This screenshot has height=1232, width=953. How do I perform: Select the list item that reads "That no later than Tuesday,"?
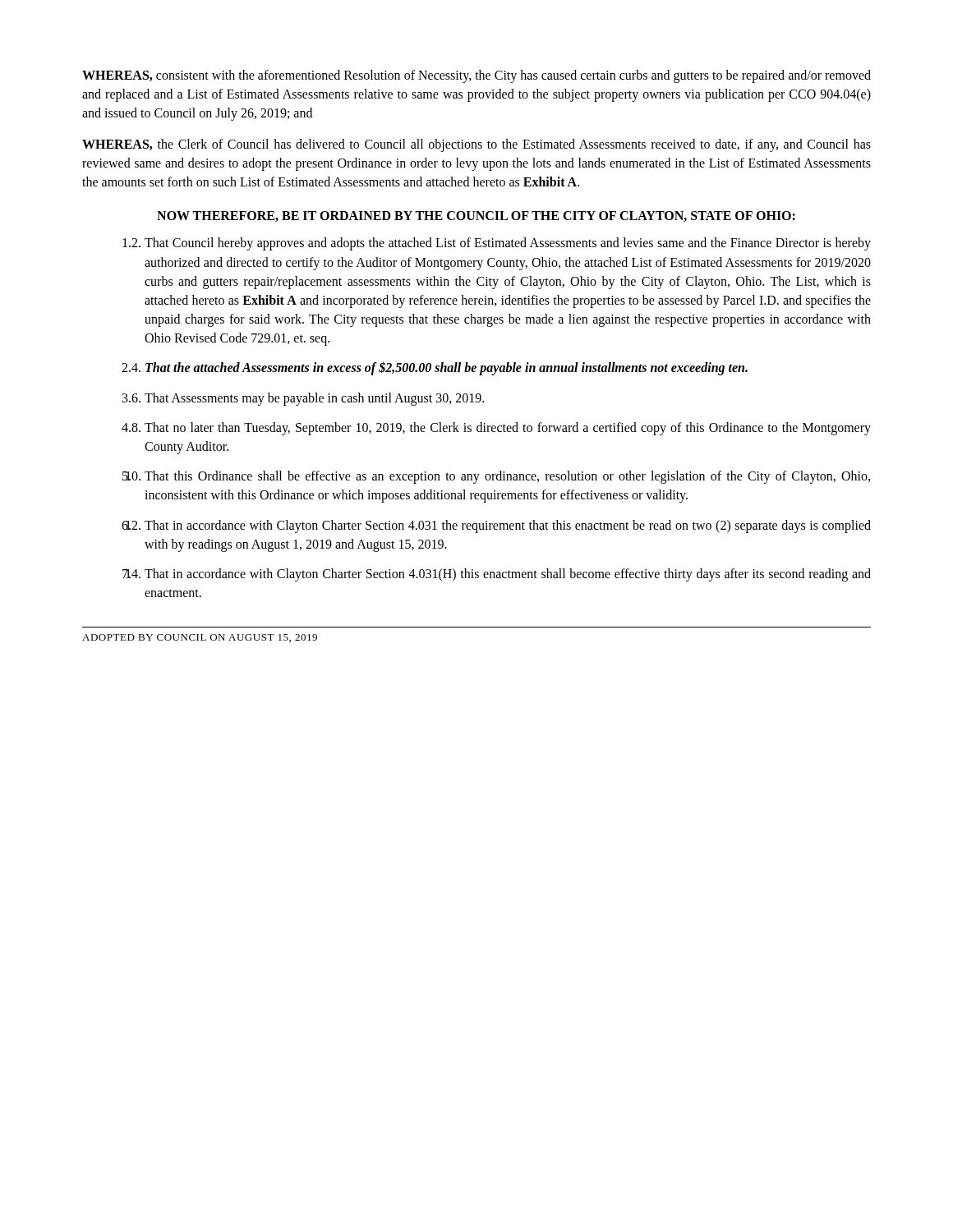click(x=508, y=437)
